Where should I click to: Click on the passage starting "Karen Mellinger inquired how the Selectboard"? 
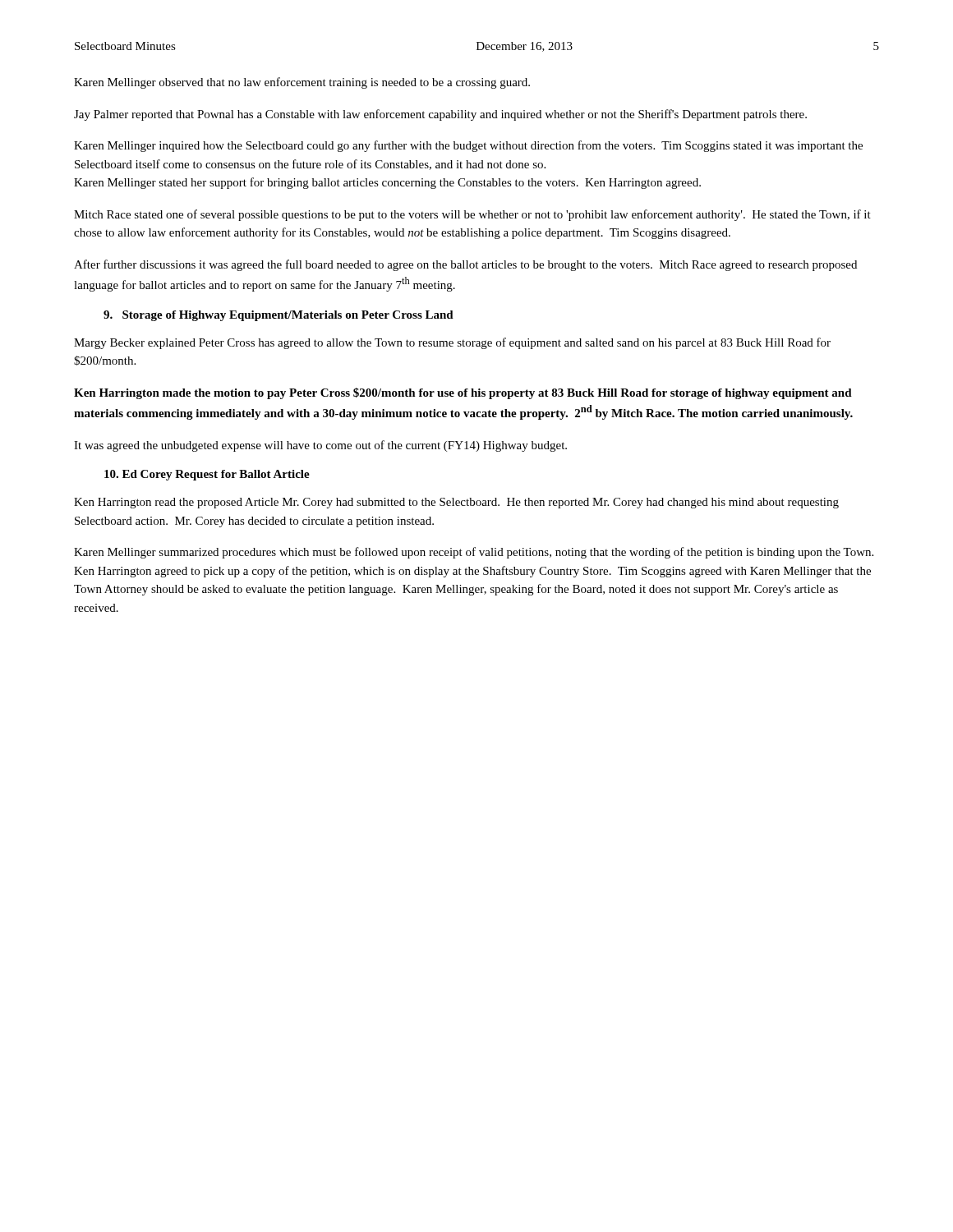tap(469, 164)
